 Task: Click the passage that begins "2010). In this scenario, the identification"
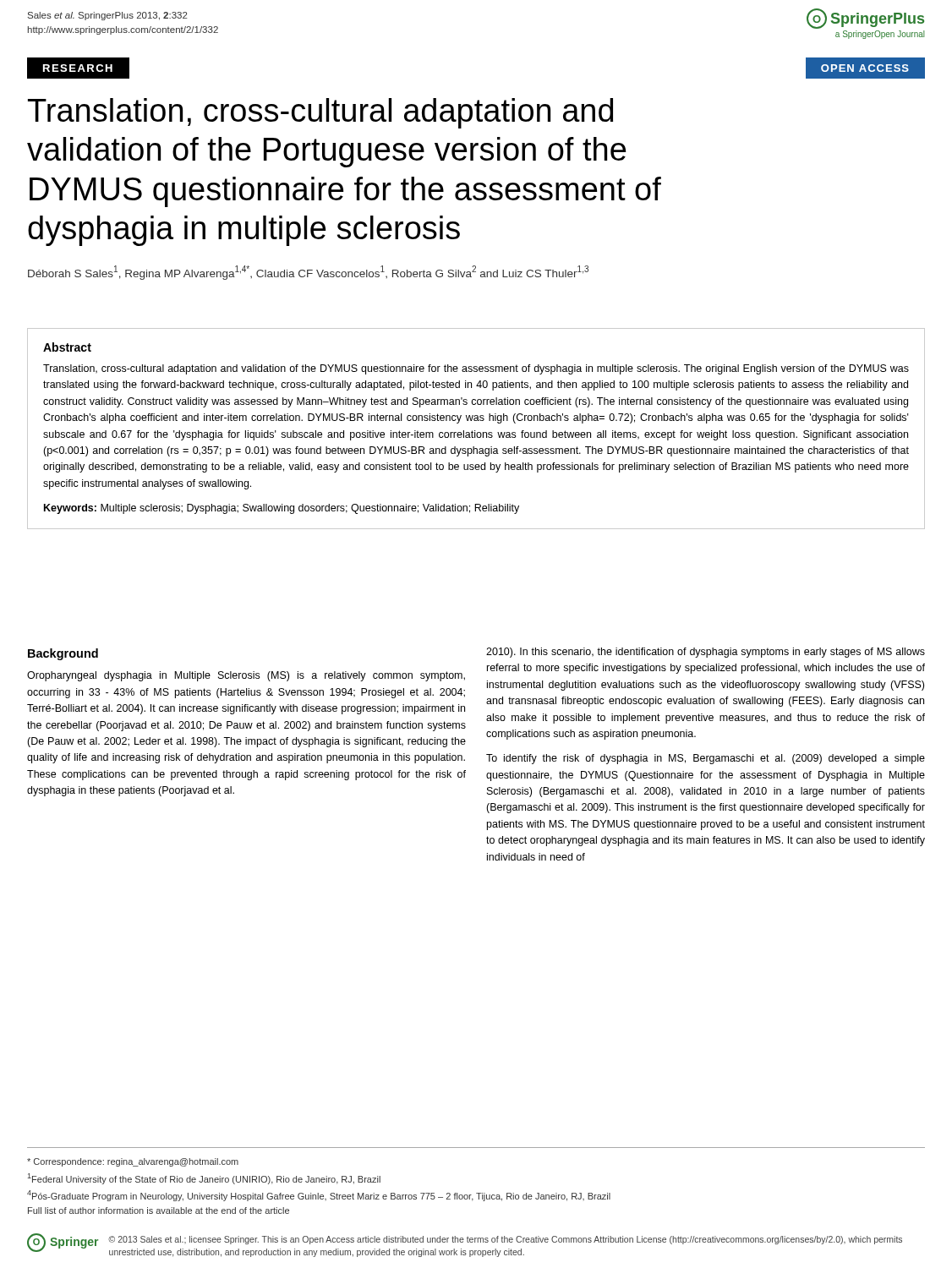click(706, 755)
